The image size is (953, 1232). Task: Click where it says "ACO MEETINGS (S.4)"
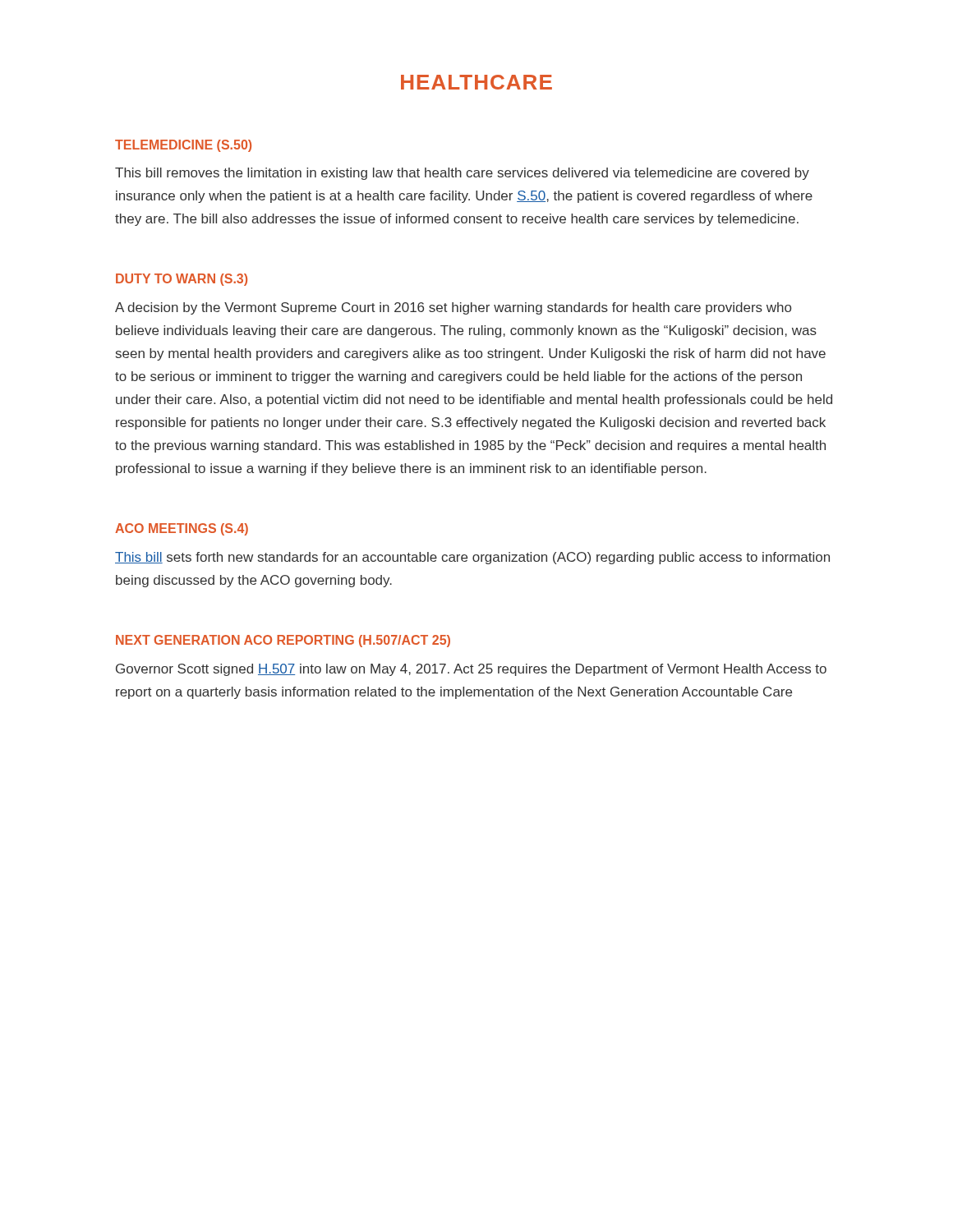point(182,529)
